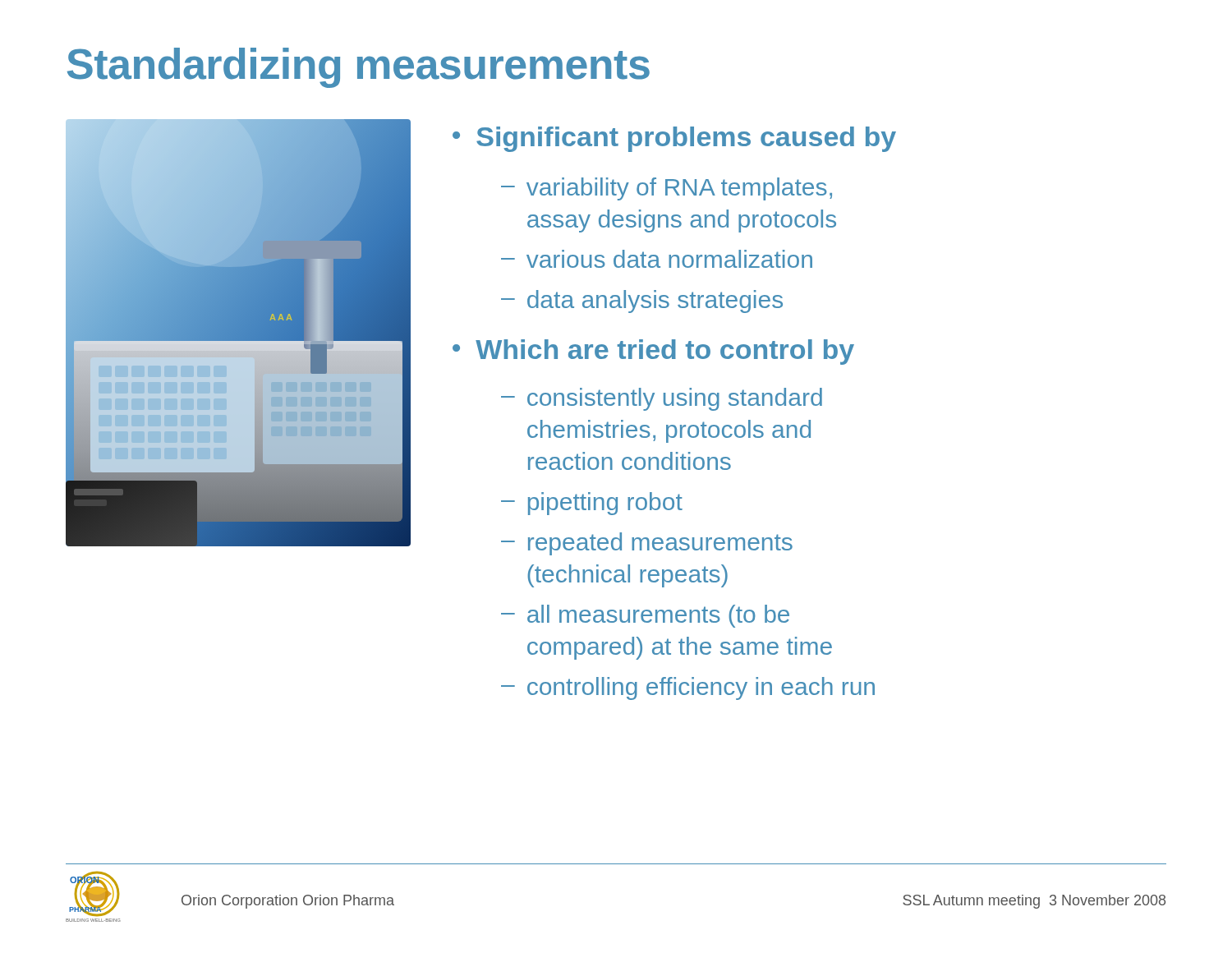Where does it say "– various data normalization"?
Screen dimensions: 953x1232
pyautogui.click(x=657, y=259)
